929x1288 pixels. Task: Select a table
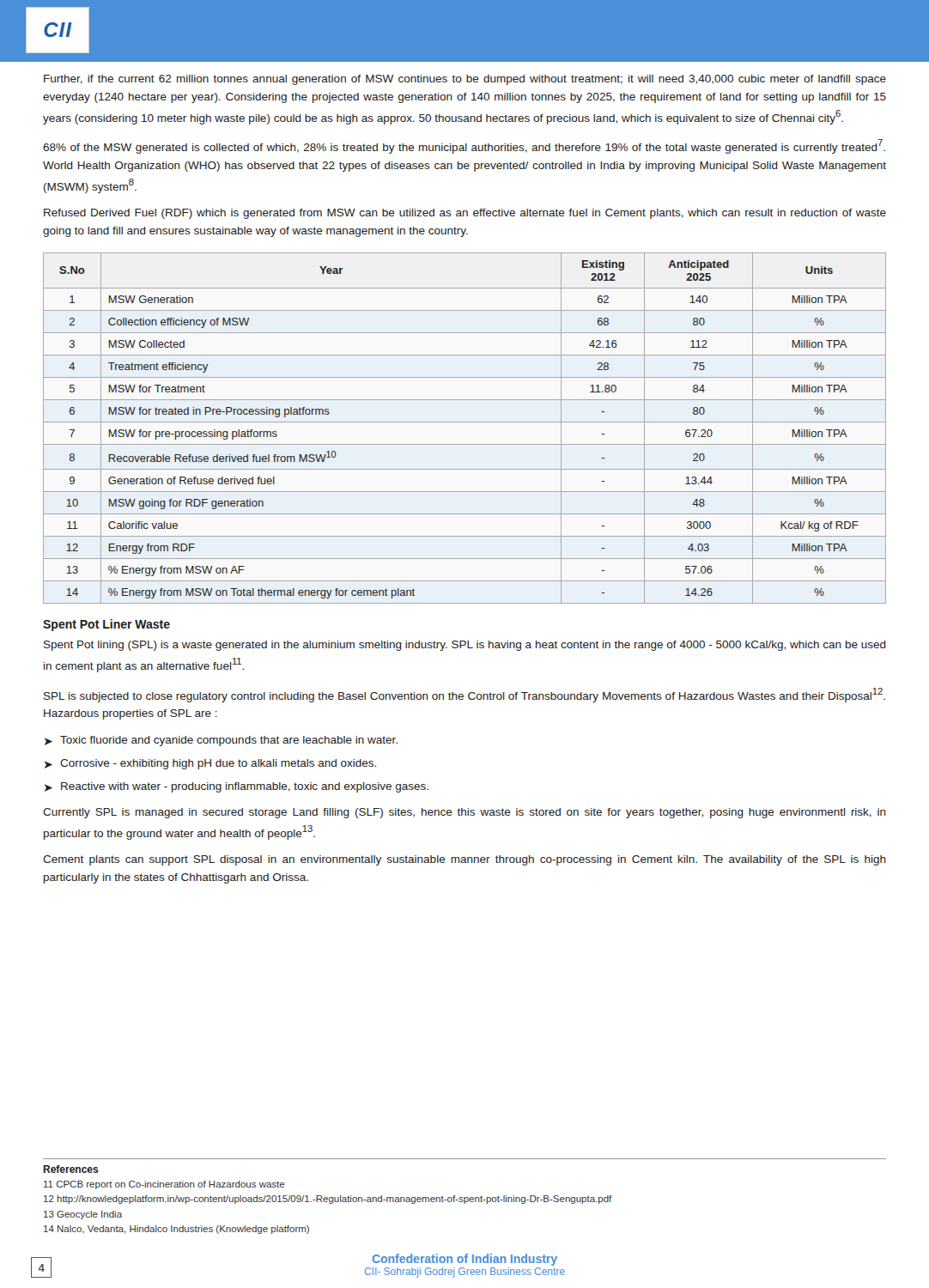[x=464, y=428]
